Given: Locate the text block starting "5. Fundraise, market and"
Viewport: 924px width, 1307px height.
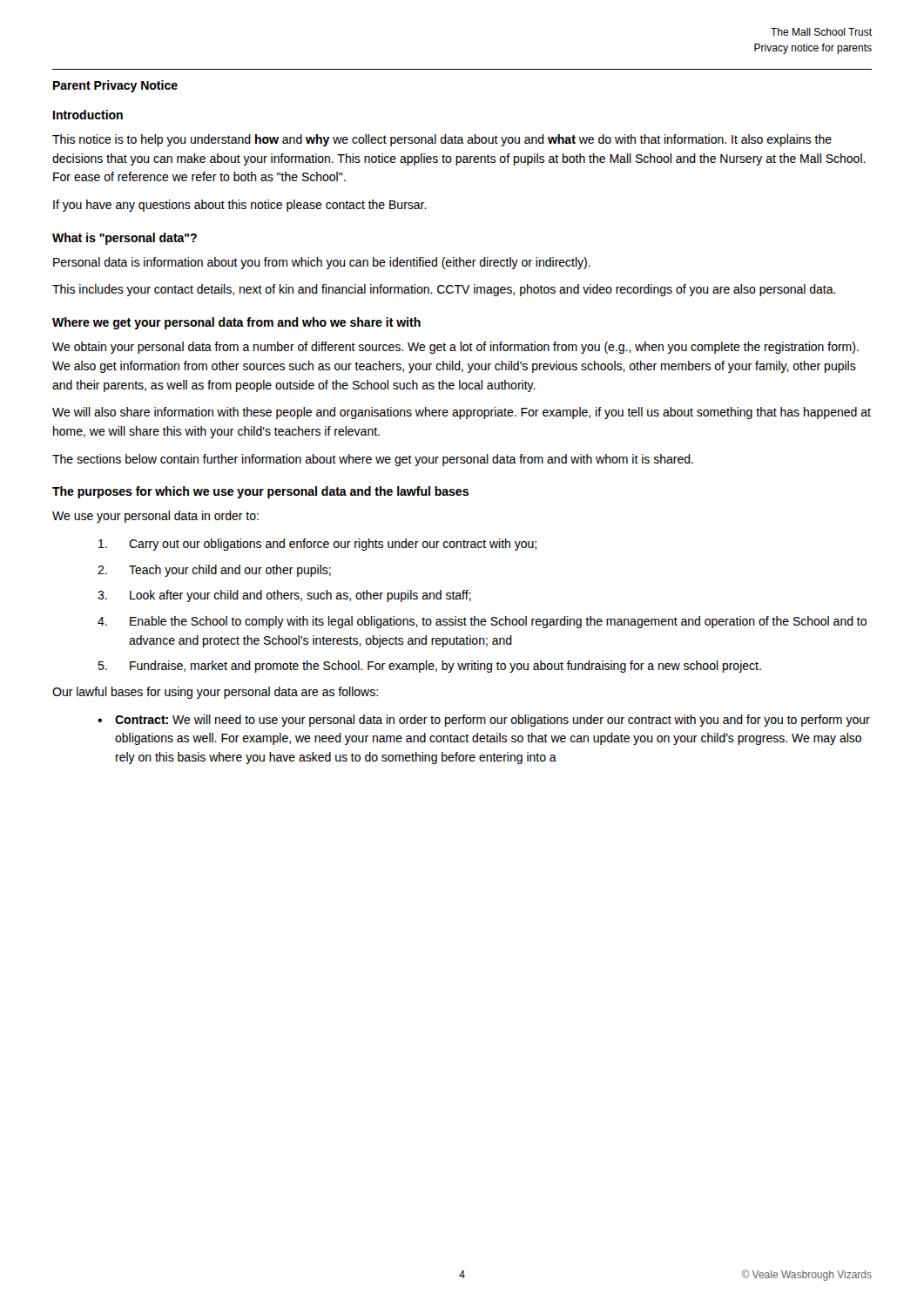Looking at the screenshot, I should [x=462, y=667].
